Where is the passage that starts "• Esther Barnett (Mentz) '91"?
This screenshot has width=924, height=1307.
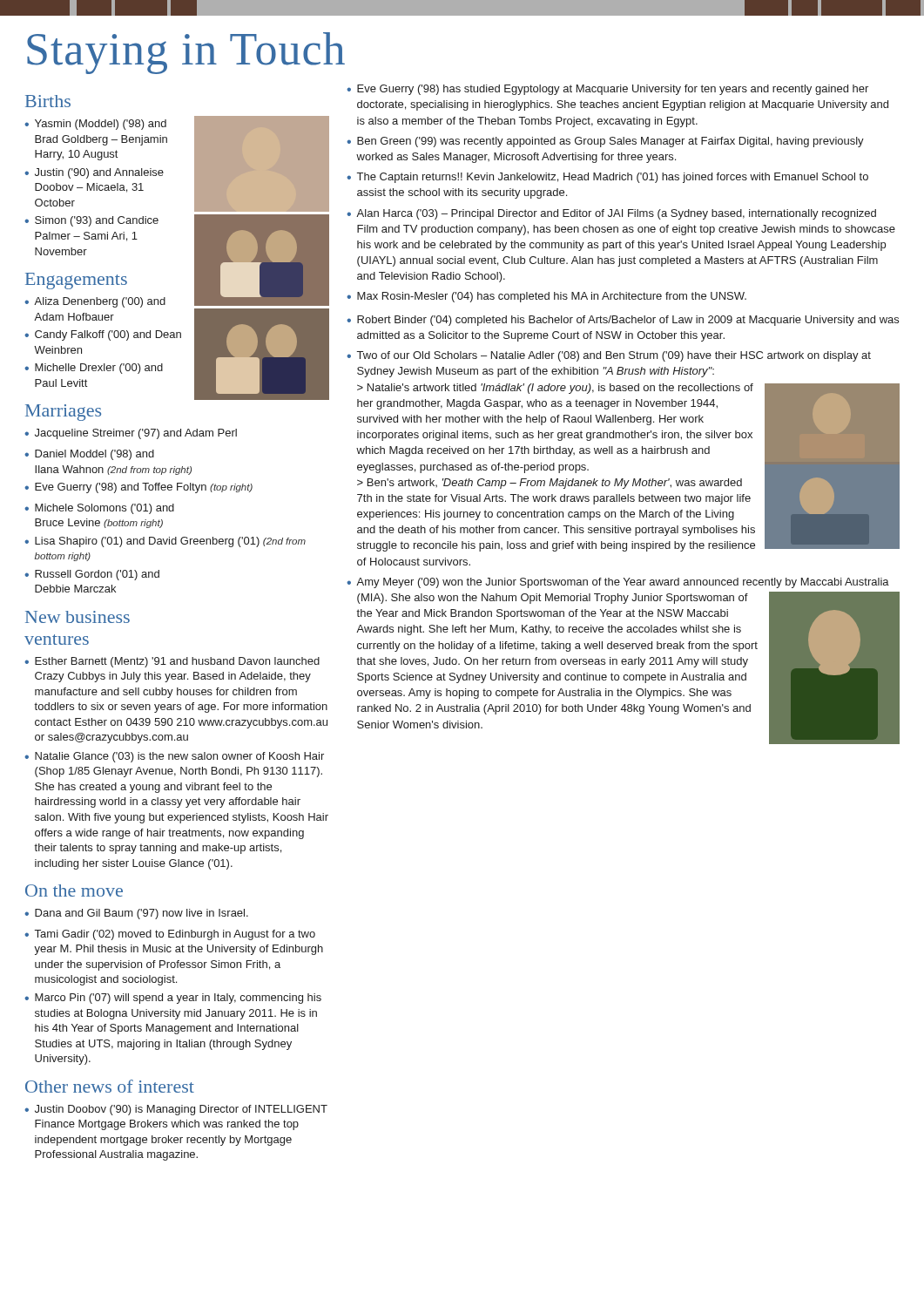click(177, 699)
